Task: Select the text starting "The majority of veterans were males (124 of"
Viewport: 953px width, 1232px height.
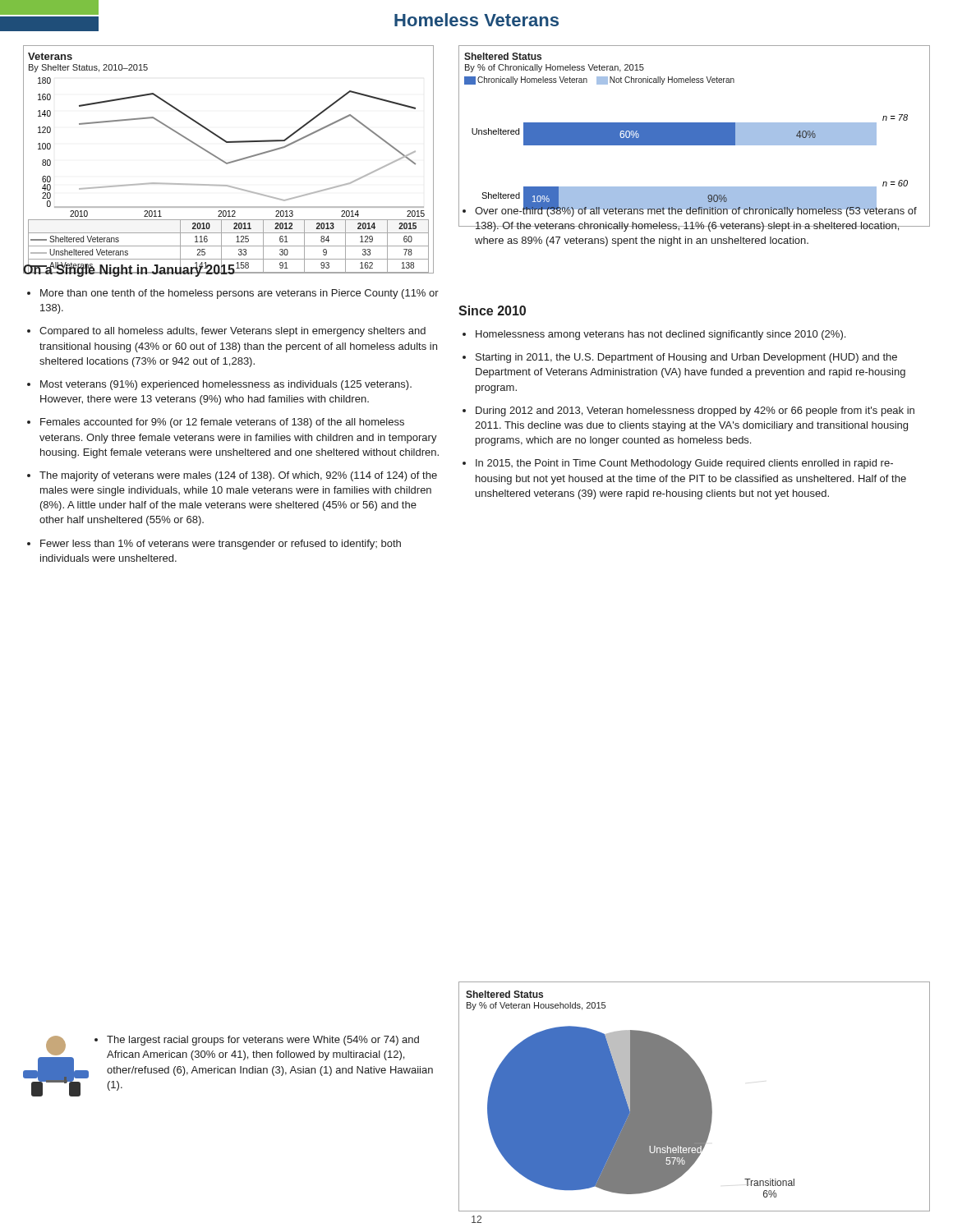Action: coord(238,497)
